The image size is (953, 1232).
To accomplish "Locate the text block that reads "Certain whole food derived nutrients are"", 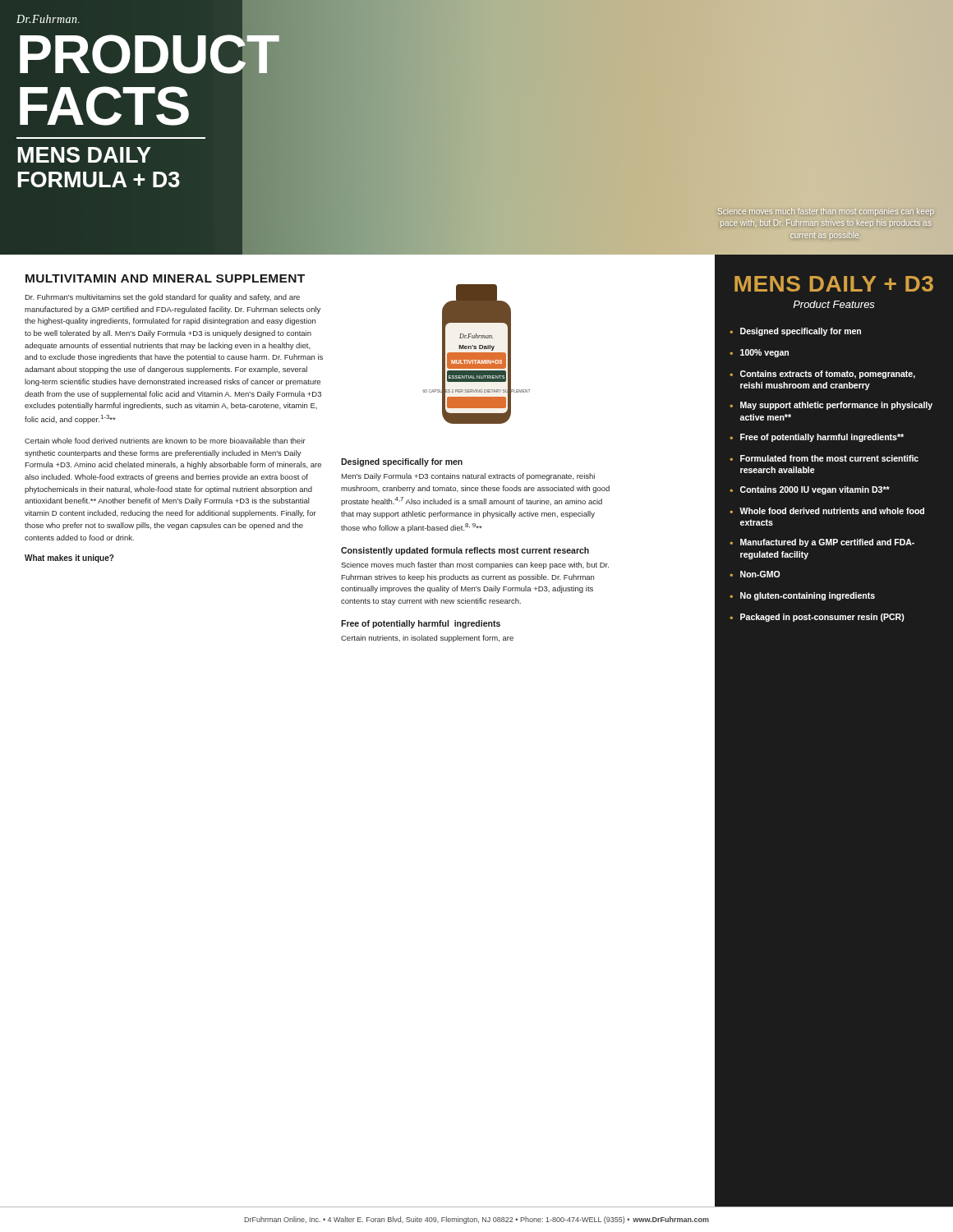I will coord(173,489).
